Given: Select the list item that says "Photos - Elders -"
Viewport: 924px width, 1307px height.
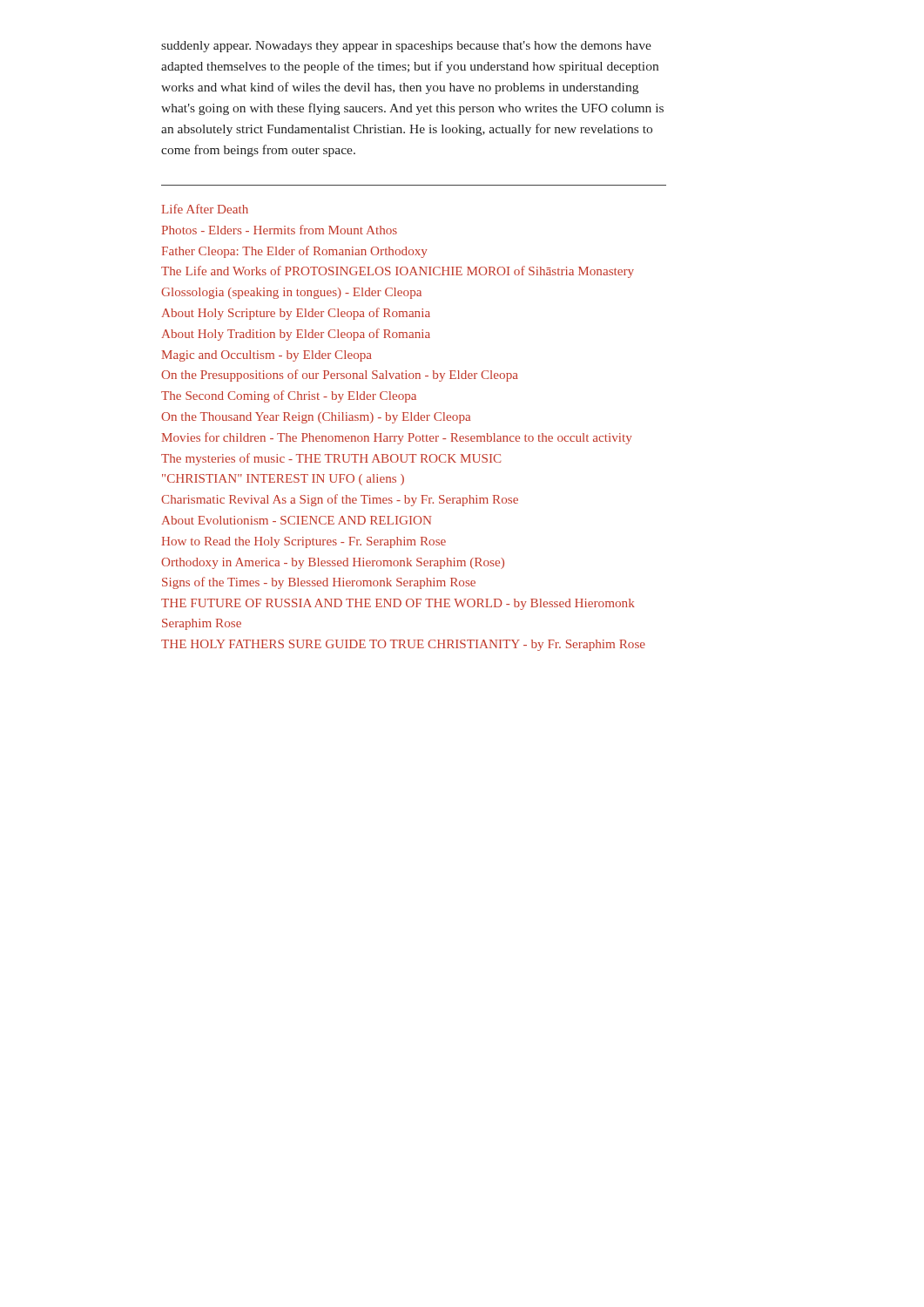Looking at the screenshot, I should coord(279,230).
